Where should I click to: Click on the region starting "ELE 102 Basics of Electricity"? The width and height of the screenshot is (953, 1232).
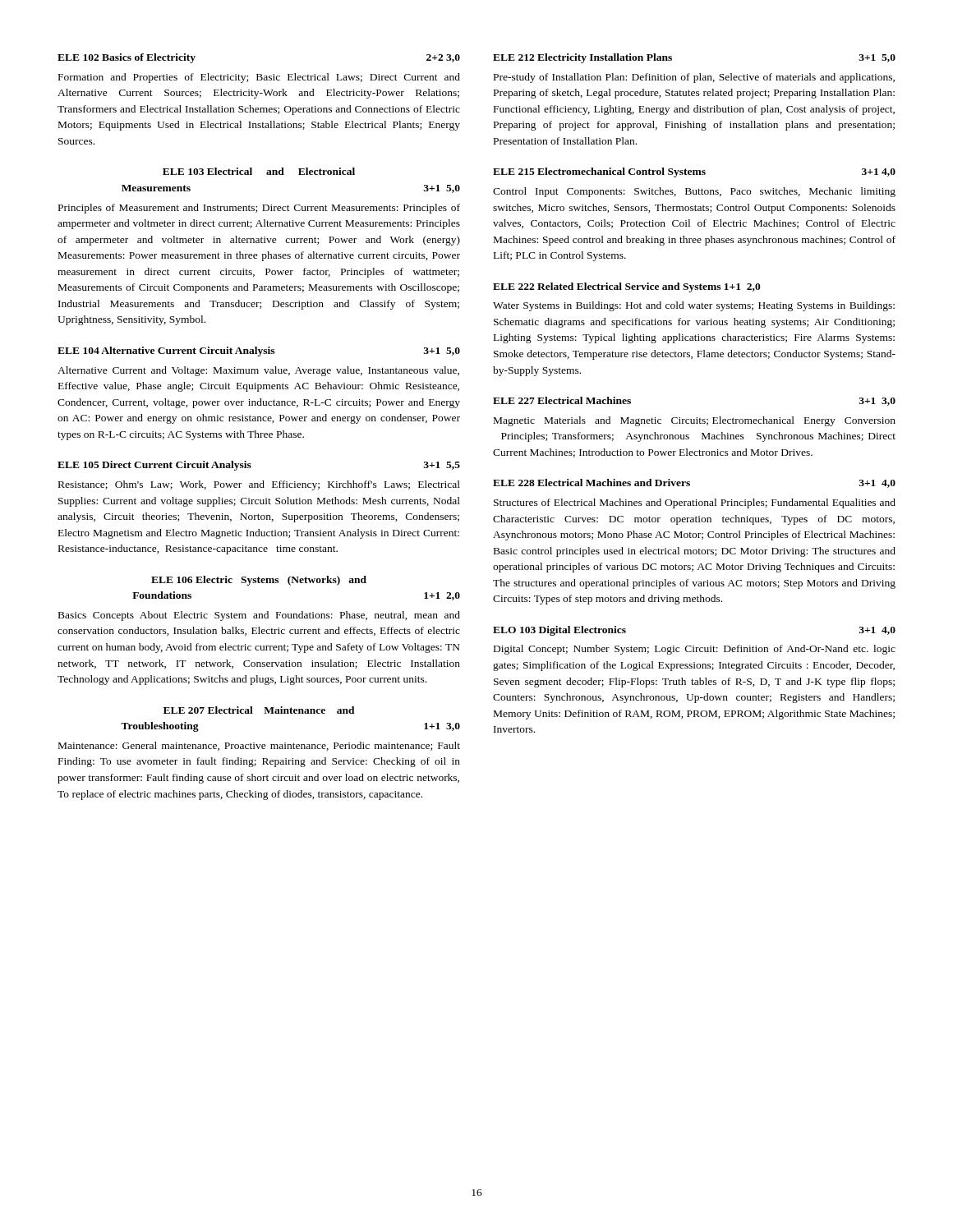[116, 58]
